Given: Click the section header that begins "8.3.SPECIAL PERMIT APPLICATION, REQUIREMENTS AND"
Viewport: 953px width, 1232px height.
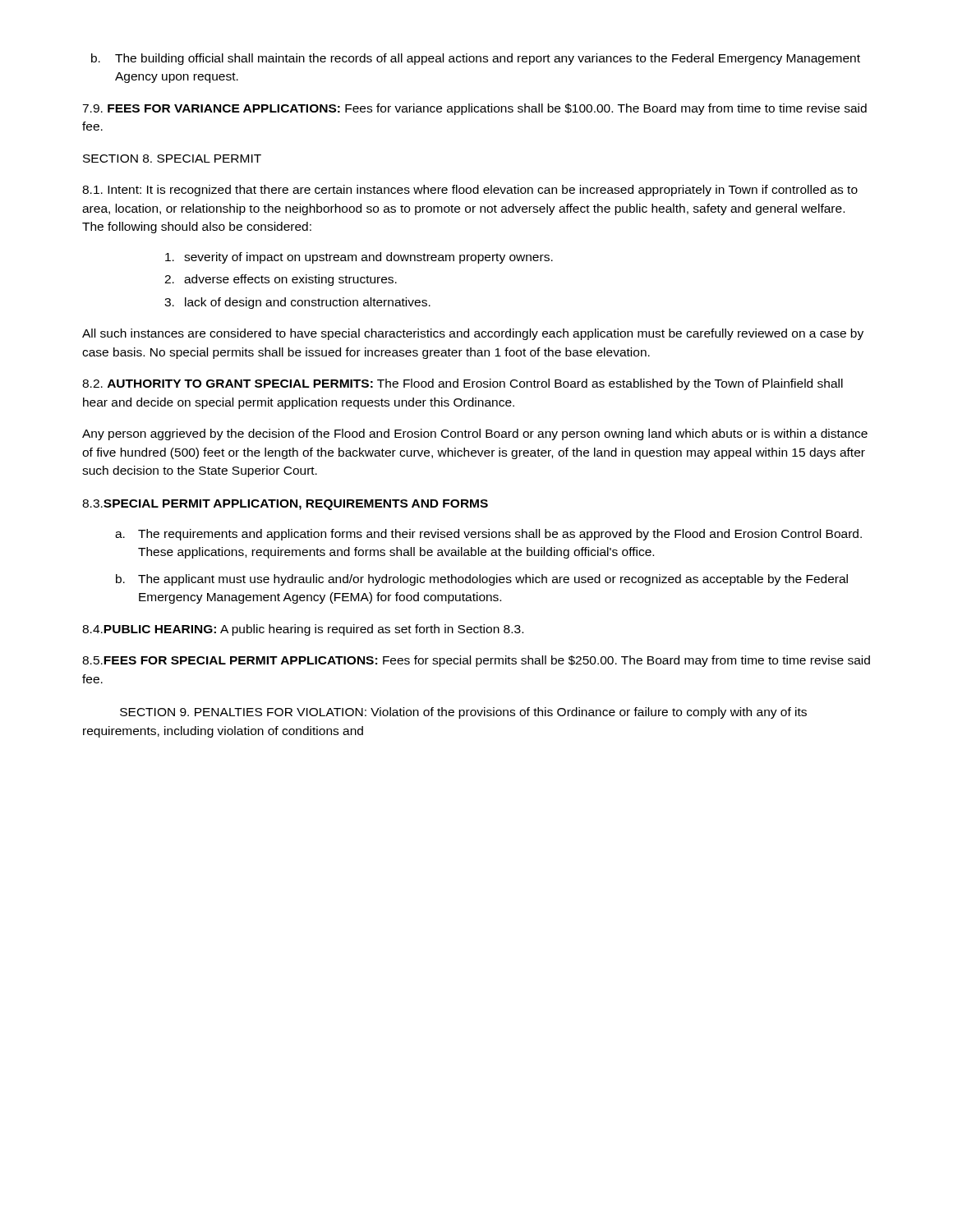Looking at the screenshot, I should (285, 503).
